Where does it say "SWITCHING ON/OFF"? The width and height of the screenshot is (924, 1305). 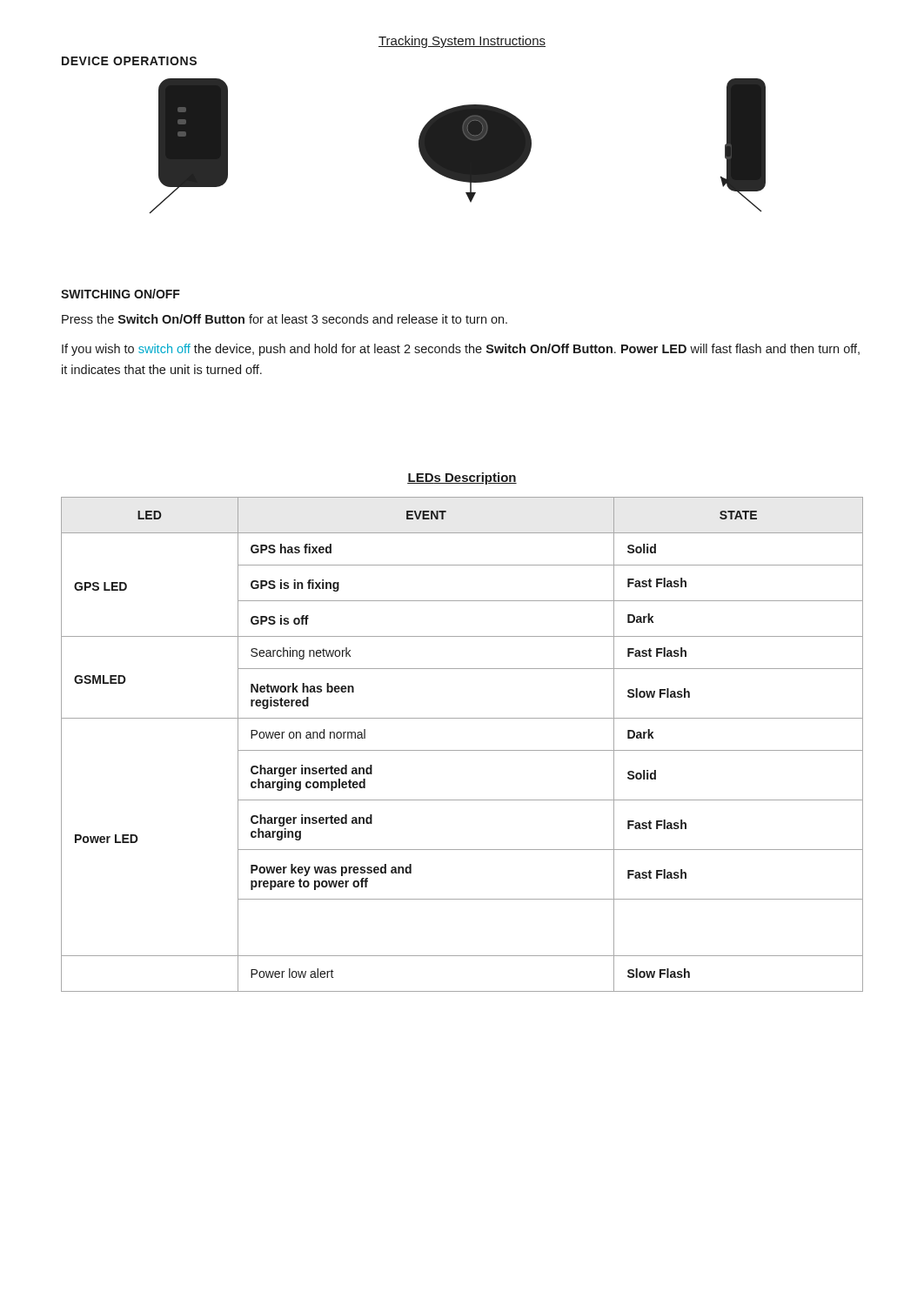click(x=120, y=294)
